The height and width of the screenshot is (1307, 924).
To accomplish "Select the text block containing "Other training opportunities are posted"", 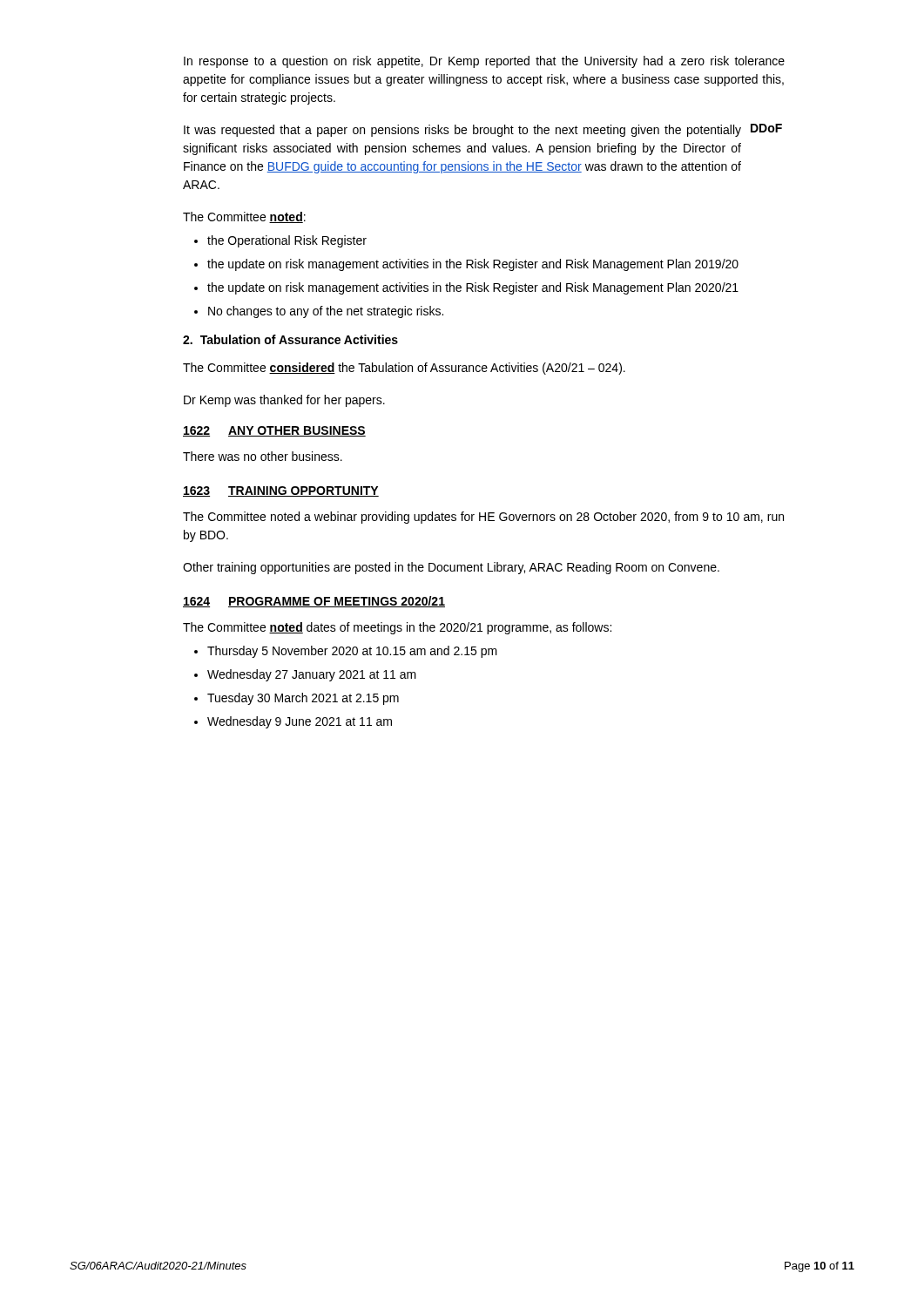I will [484, 568].
